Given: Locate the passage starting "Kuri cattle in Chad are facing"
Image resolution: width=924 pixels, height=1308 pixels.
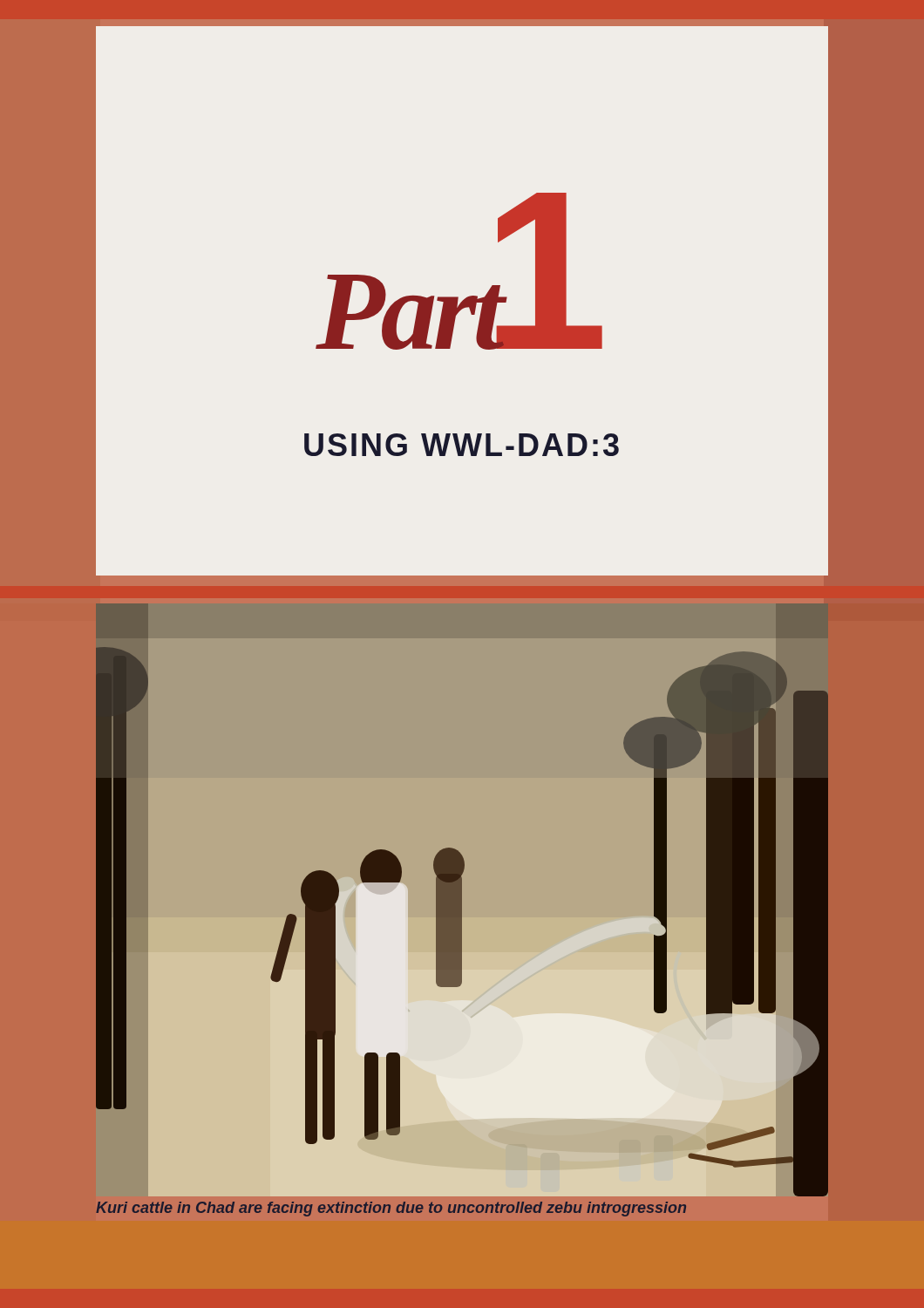Looking at the screenshot, I should (391, 1208).
